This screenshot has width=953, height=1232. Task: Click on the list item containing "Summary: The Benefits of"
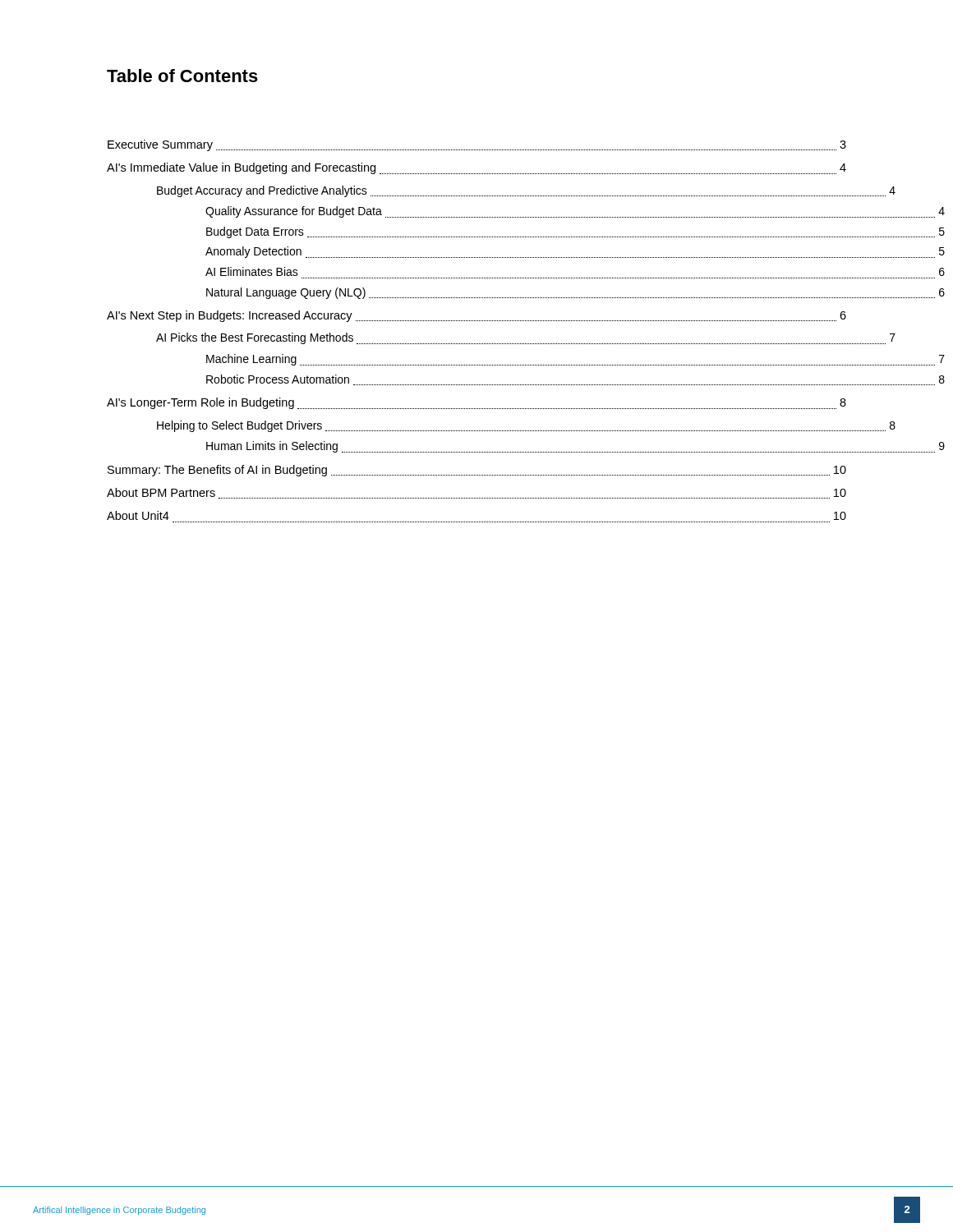click(x=476, y=470)
